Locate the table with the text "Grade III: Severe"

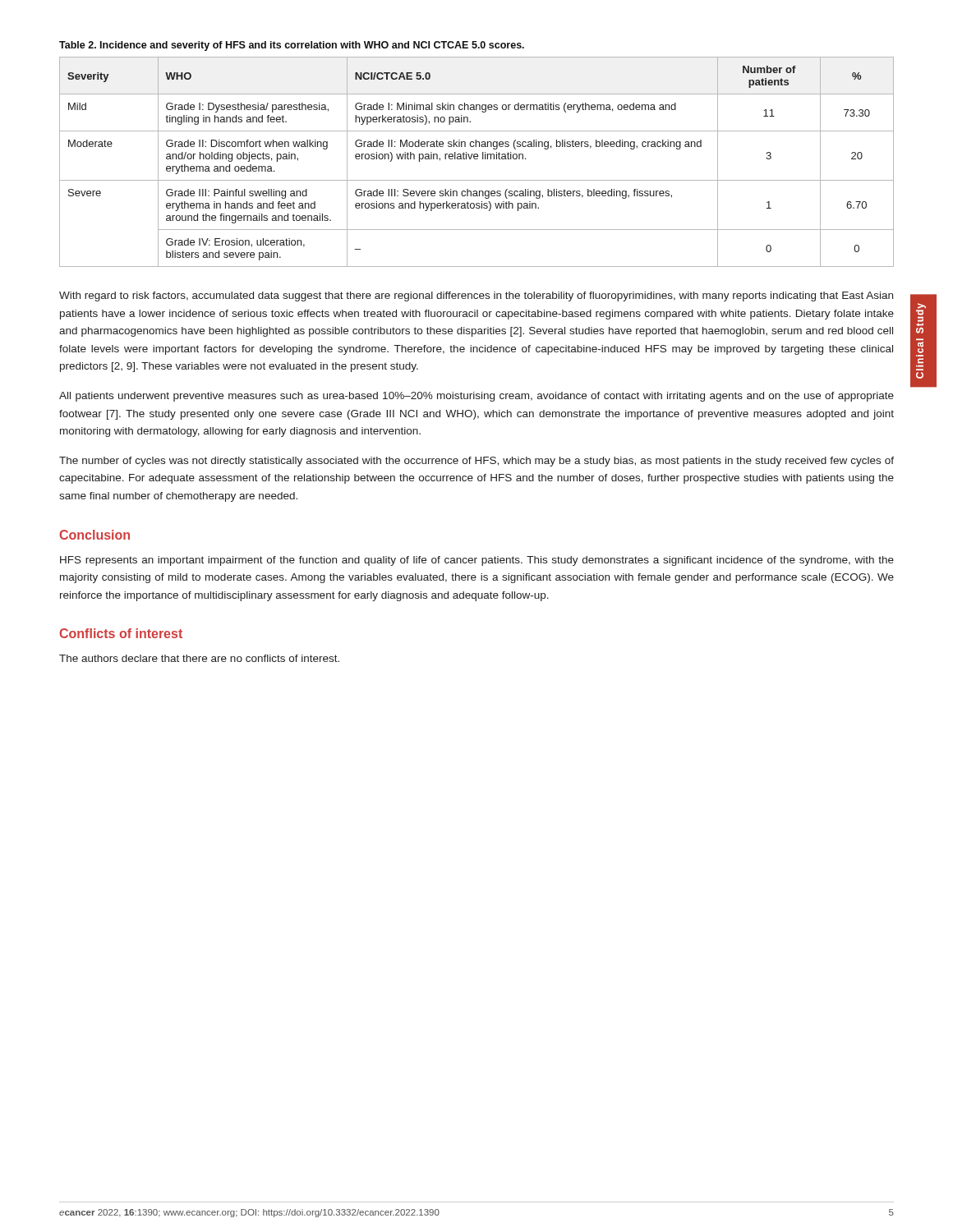click(476, 162)
